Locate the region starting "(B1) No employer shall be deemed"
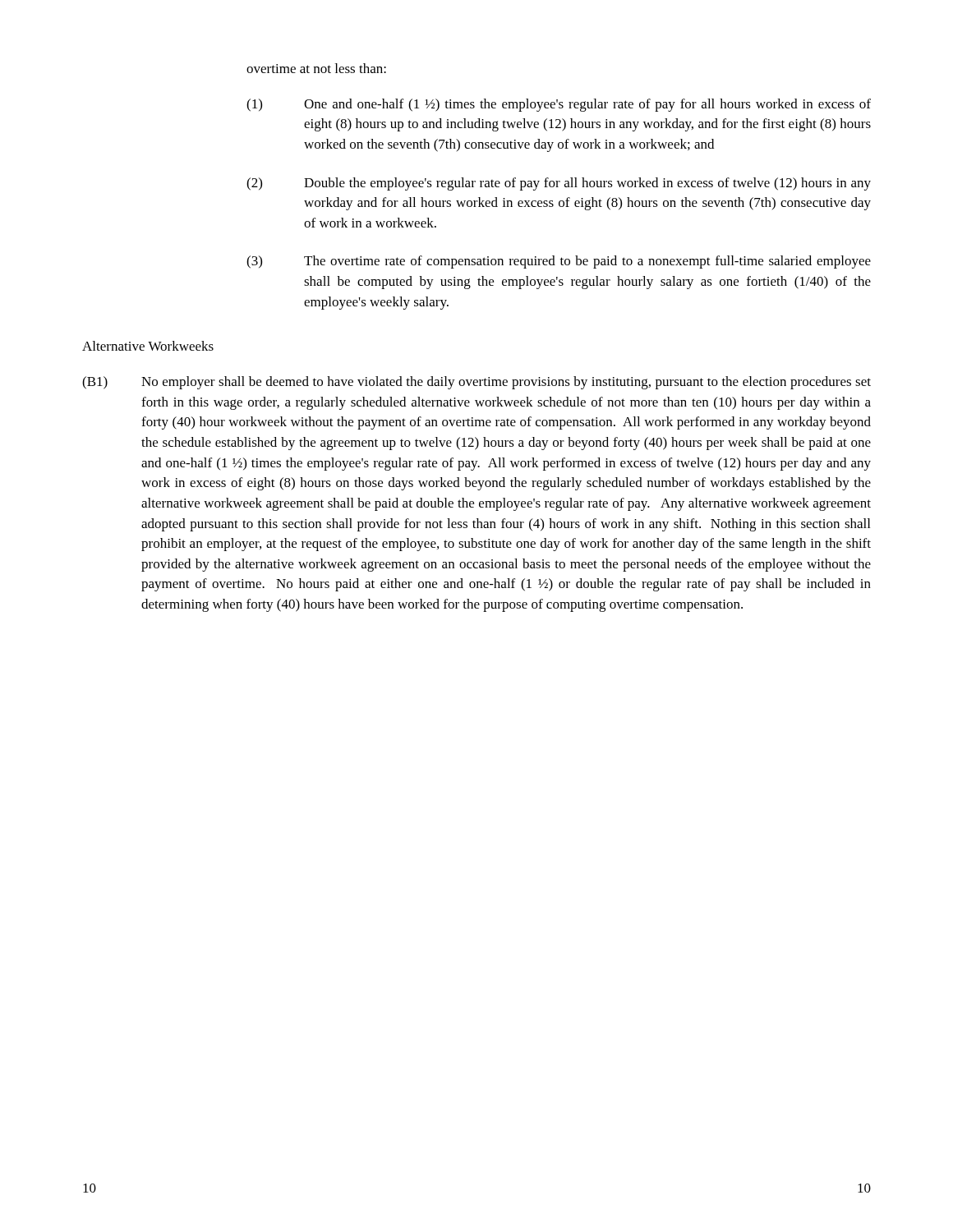Screen dimensions: 1232x953 point(476,494)
